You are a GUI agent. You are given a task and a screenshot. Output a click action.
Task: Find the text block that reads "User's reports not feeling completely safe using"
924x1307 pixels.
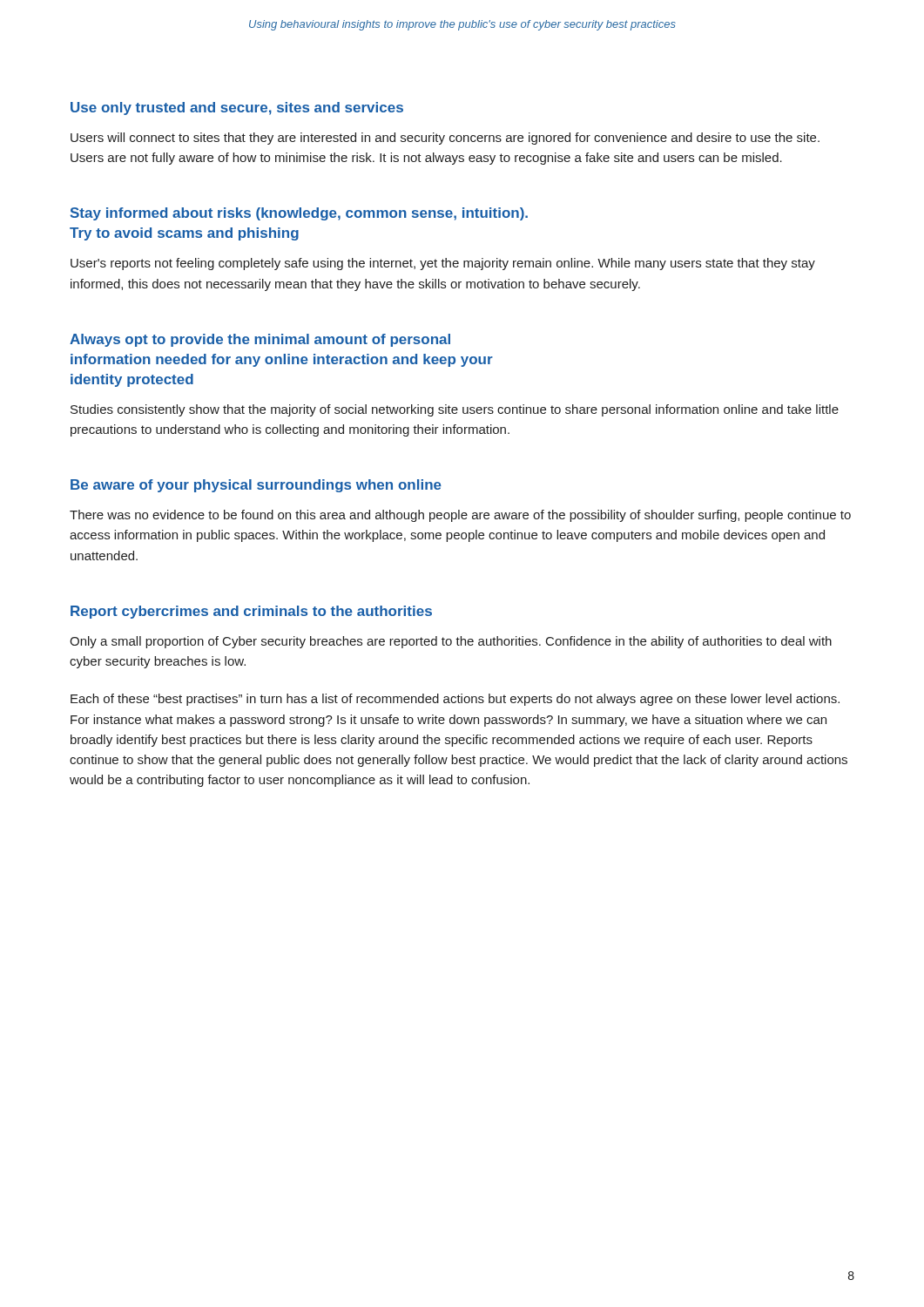[442, 273]
